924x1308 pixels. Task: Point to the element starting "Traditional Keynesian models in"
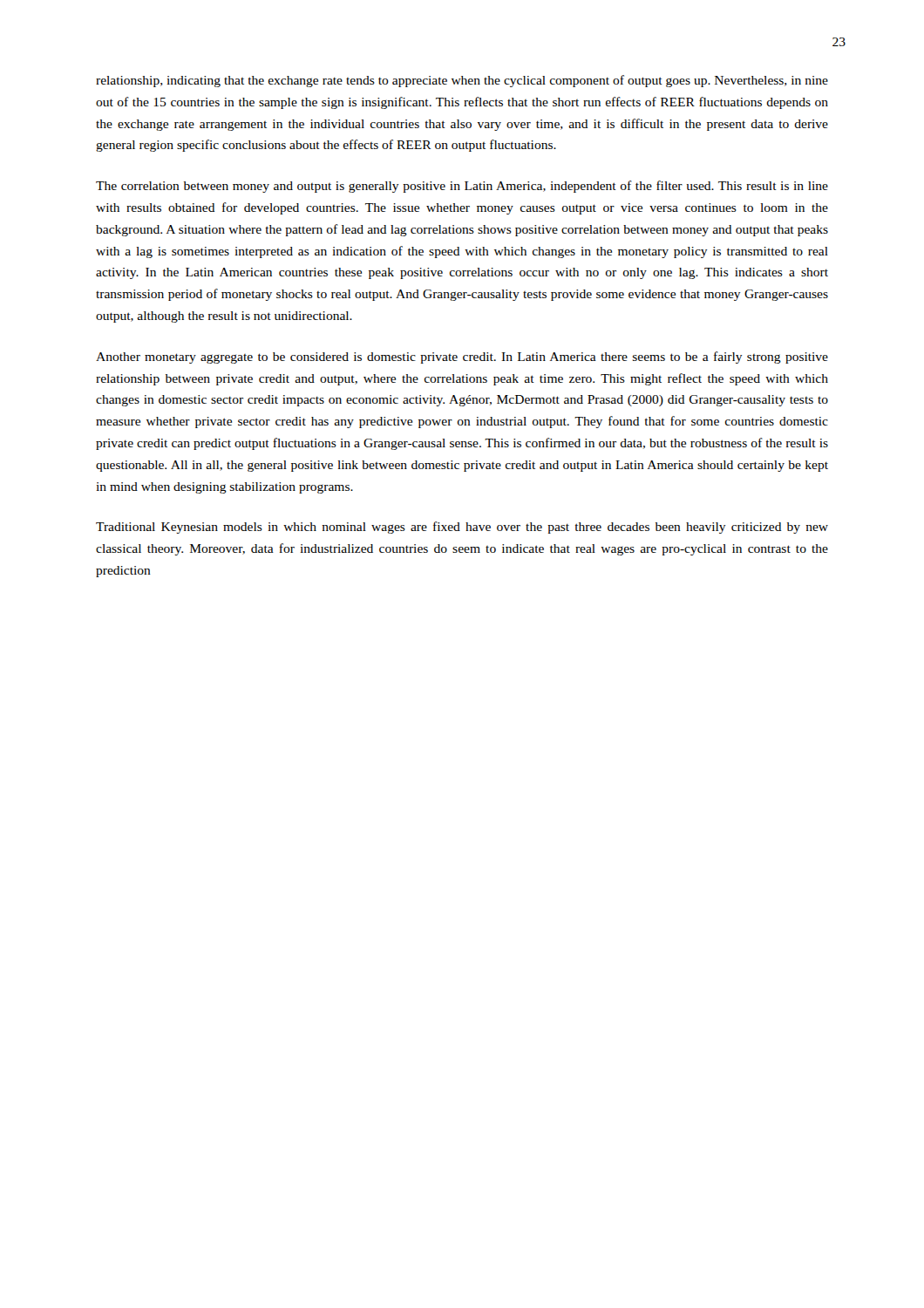[x=462, y=548]
